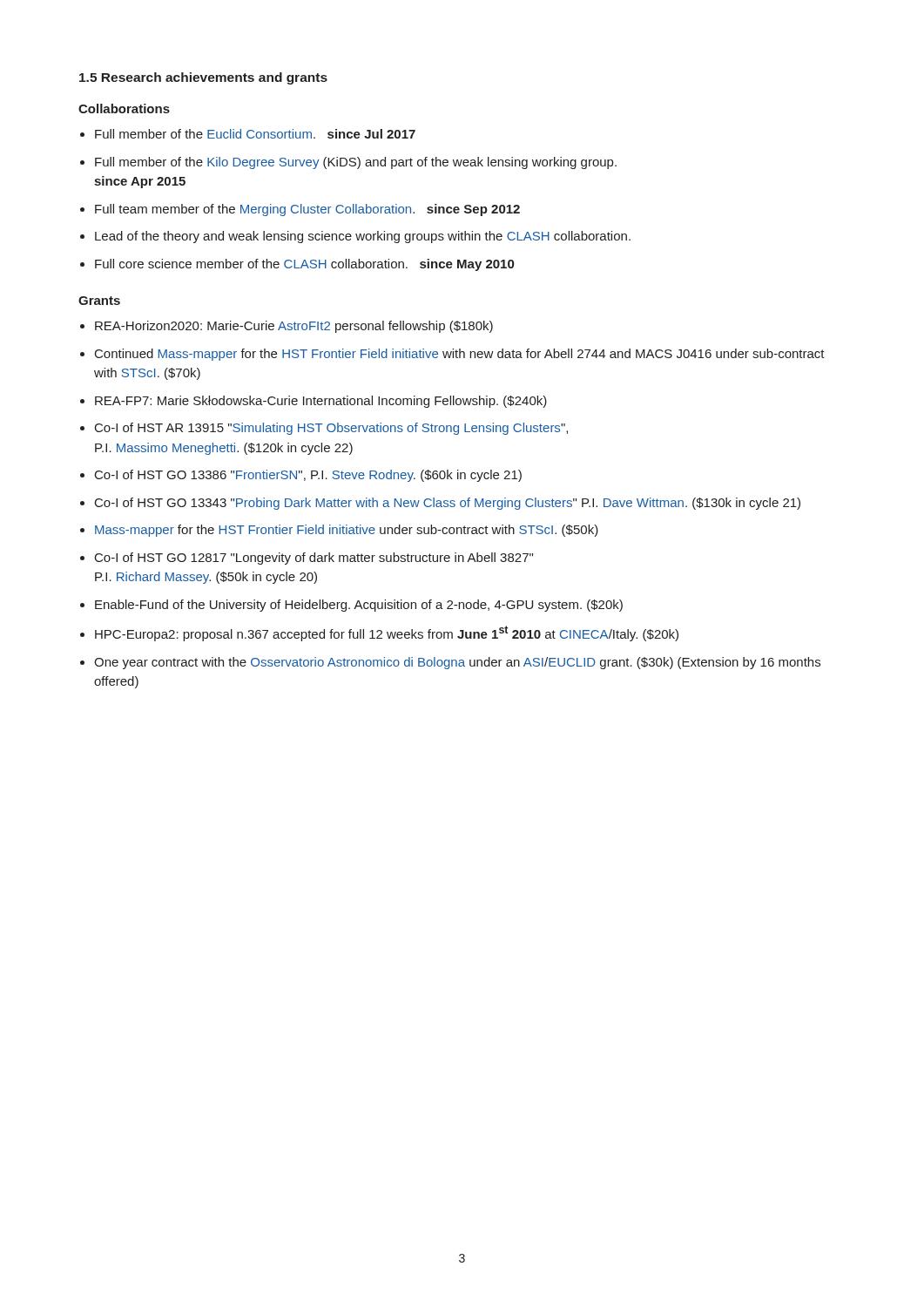This screenshot has width=924, height=1307.
Task: Find the text block starting "Continued Mass-mapper for the HST Frontier Field initiative"
Action: click(x=459, y=363)
